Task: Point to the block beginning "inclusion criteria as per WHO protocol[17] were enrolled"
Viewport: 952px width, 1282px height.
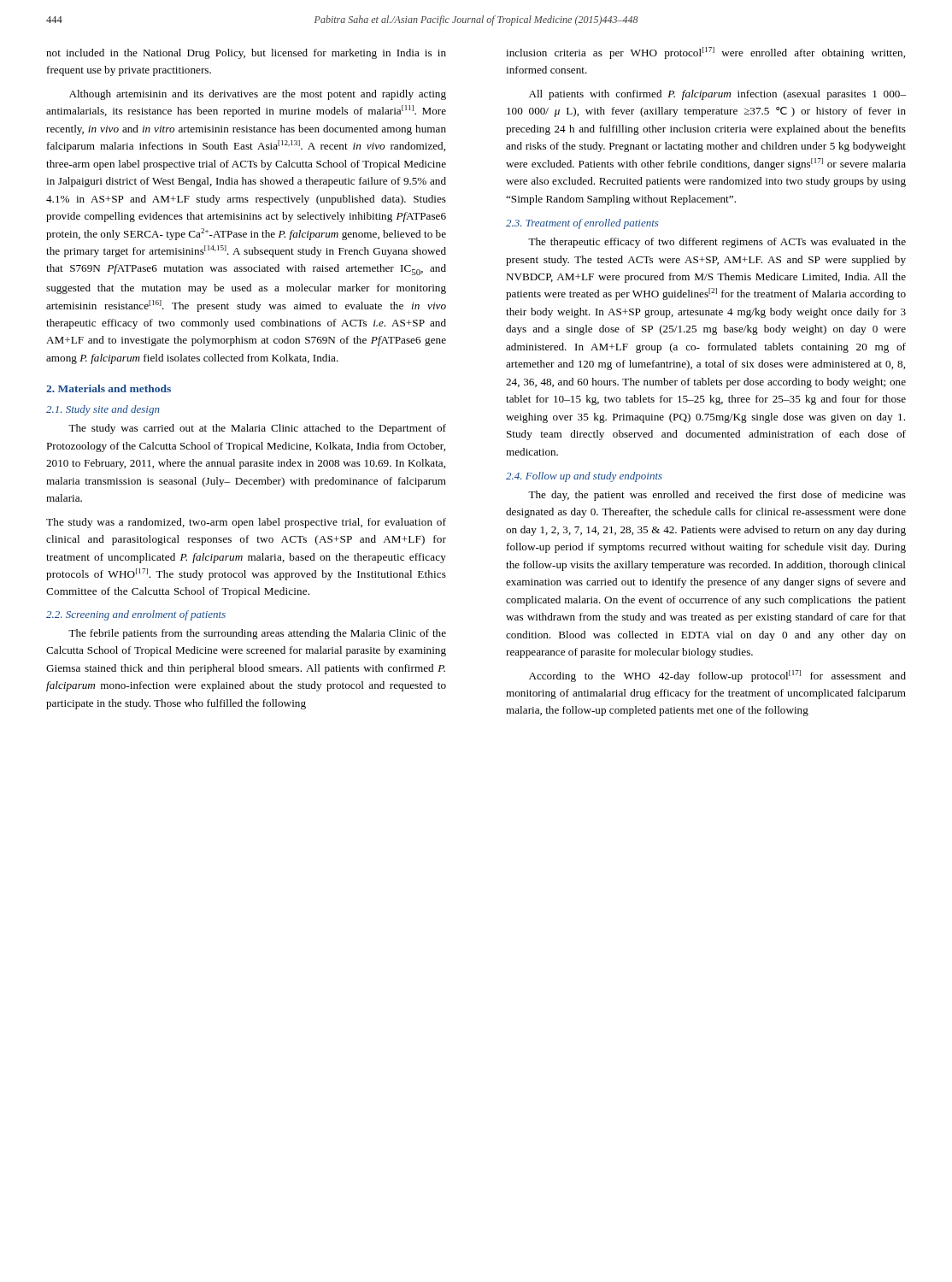Action: [706, 126]
